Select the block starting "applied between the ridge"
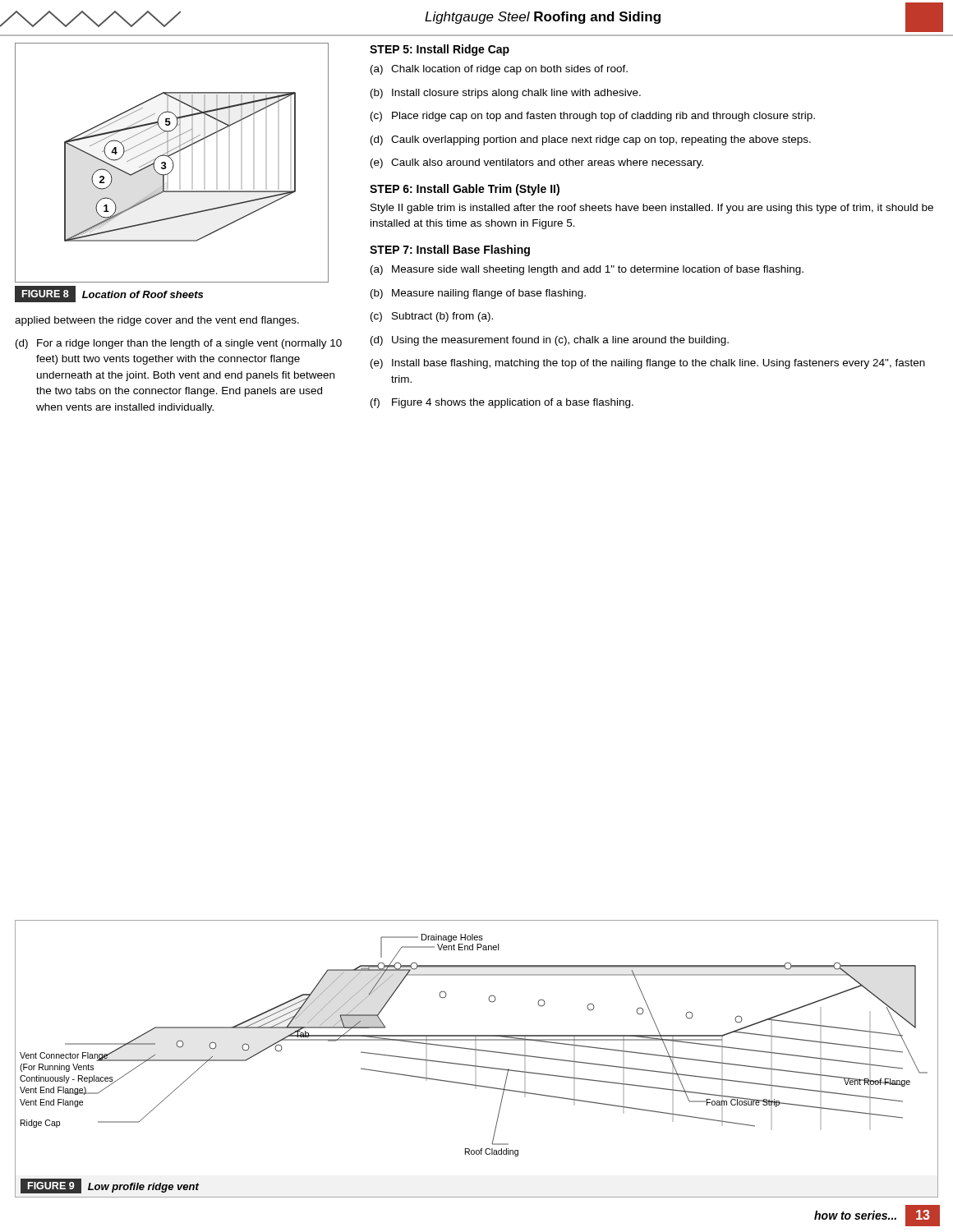The image size is (953, 1232). tap(157, 320)
